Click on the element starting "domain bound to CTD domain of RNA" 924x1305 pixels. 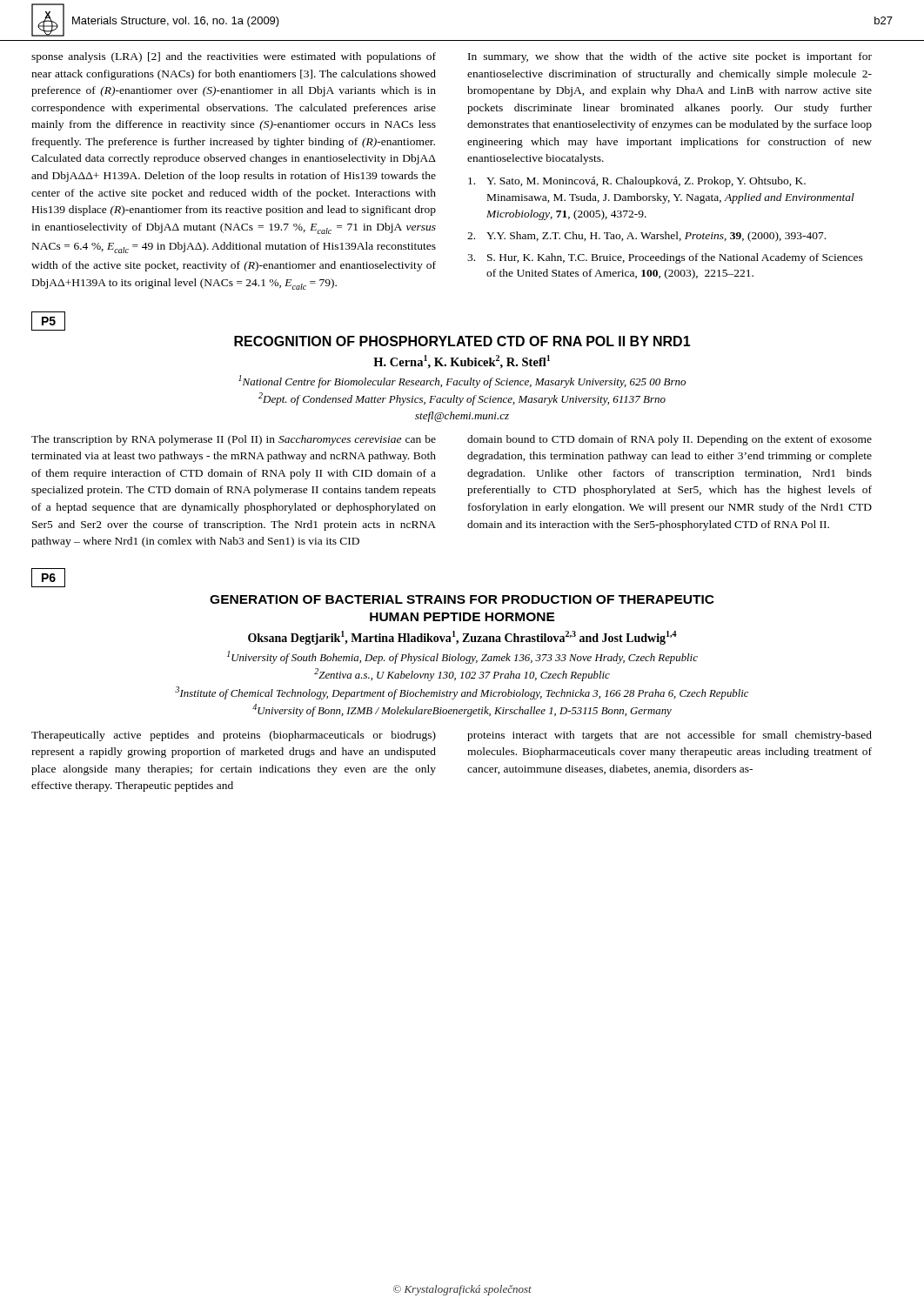pos(669,482)
